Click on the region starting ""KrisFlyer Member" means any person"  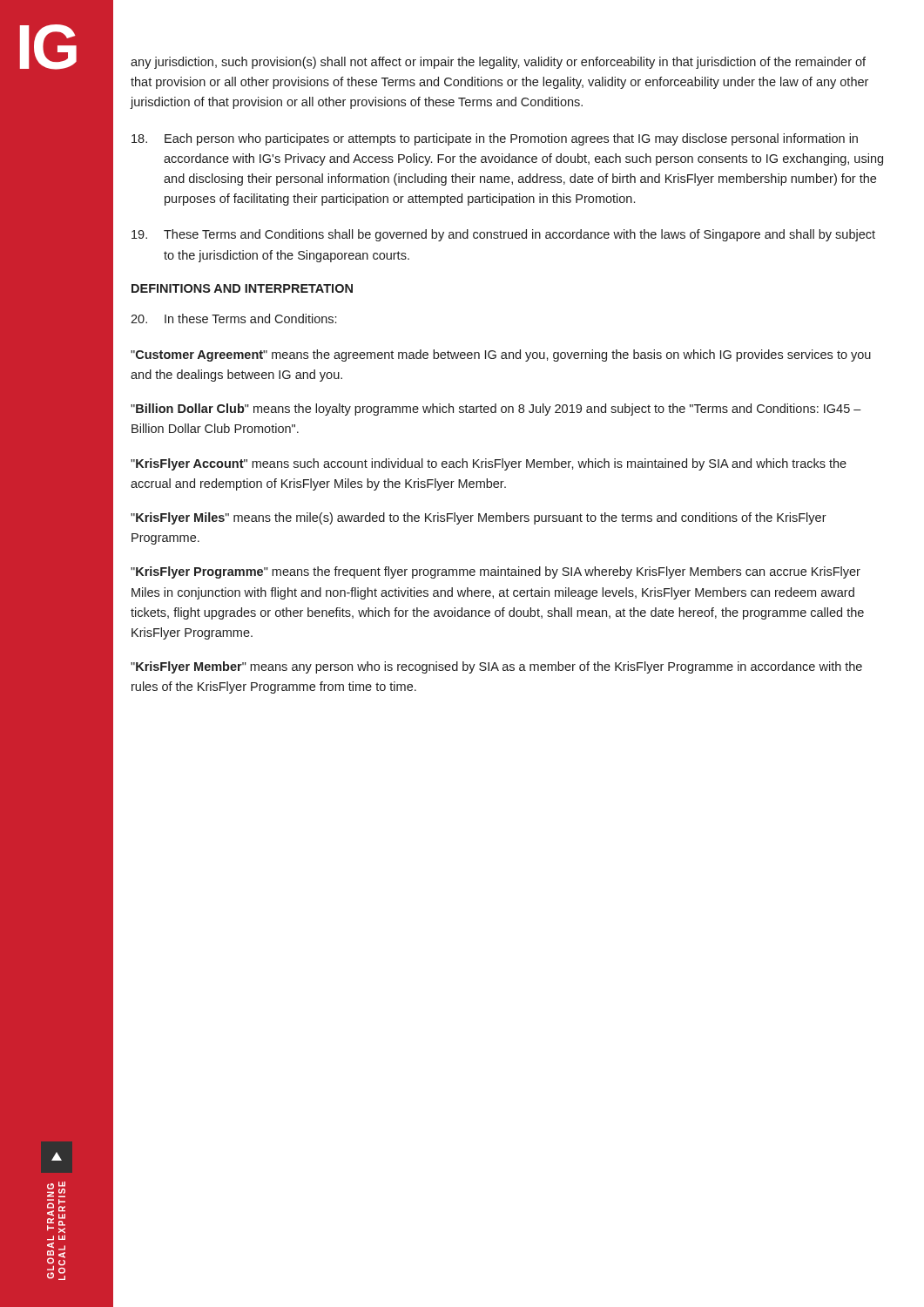point(497,677)
